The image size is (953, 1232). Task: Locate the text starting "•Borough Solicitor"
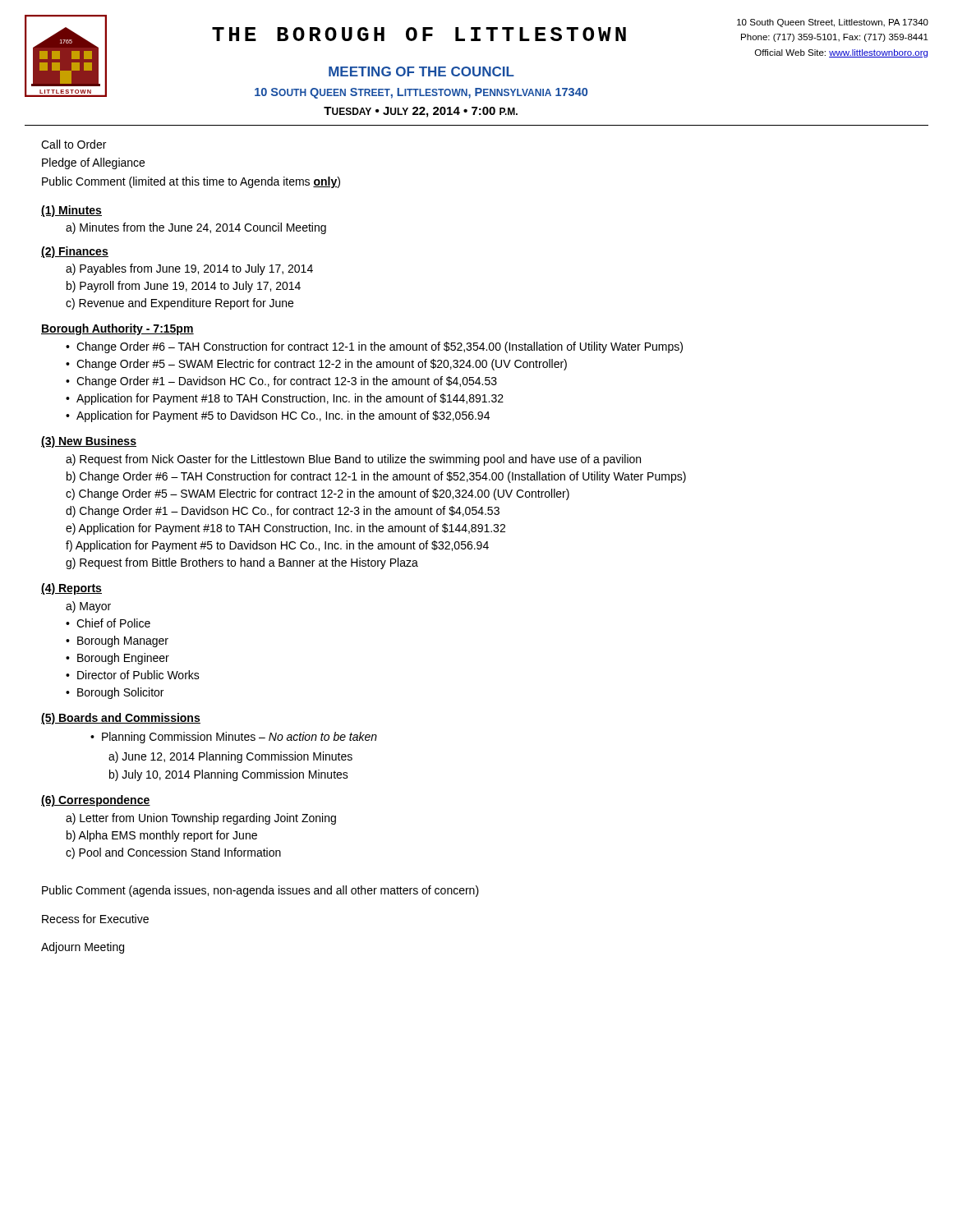tap(115, 693)
